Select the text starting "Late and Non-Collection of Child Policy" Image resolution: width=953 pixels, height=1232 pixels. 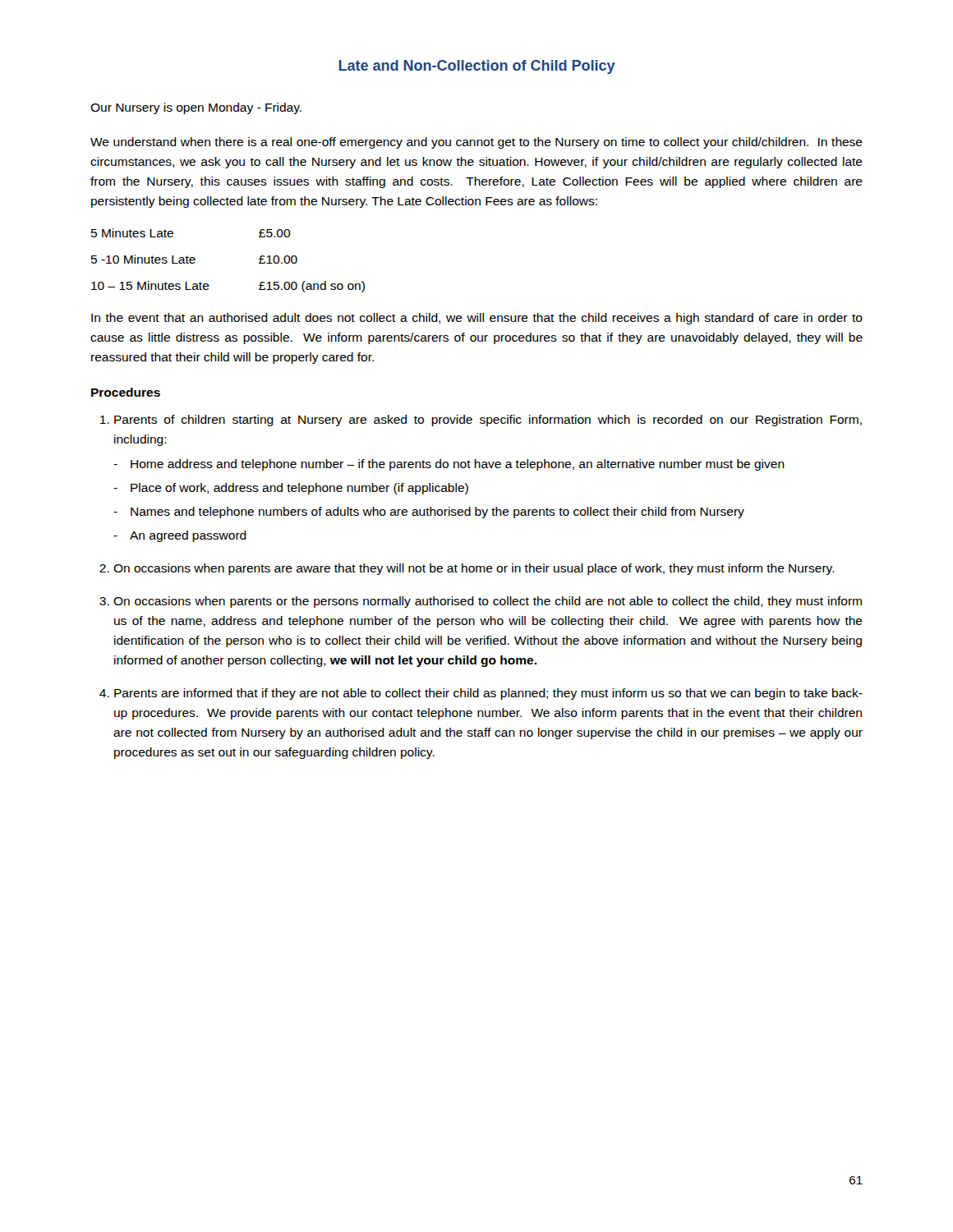pyautogui.click(x=476, y=66)
